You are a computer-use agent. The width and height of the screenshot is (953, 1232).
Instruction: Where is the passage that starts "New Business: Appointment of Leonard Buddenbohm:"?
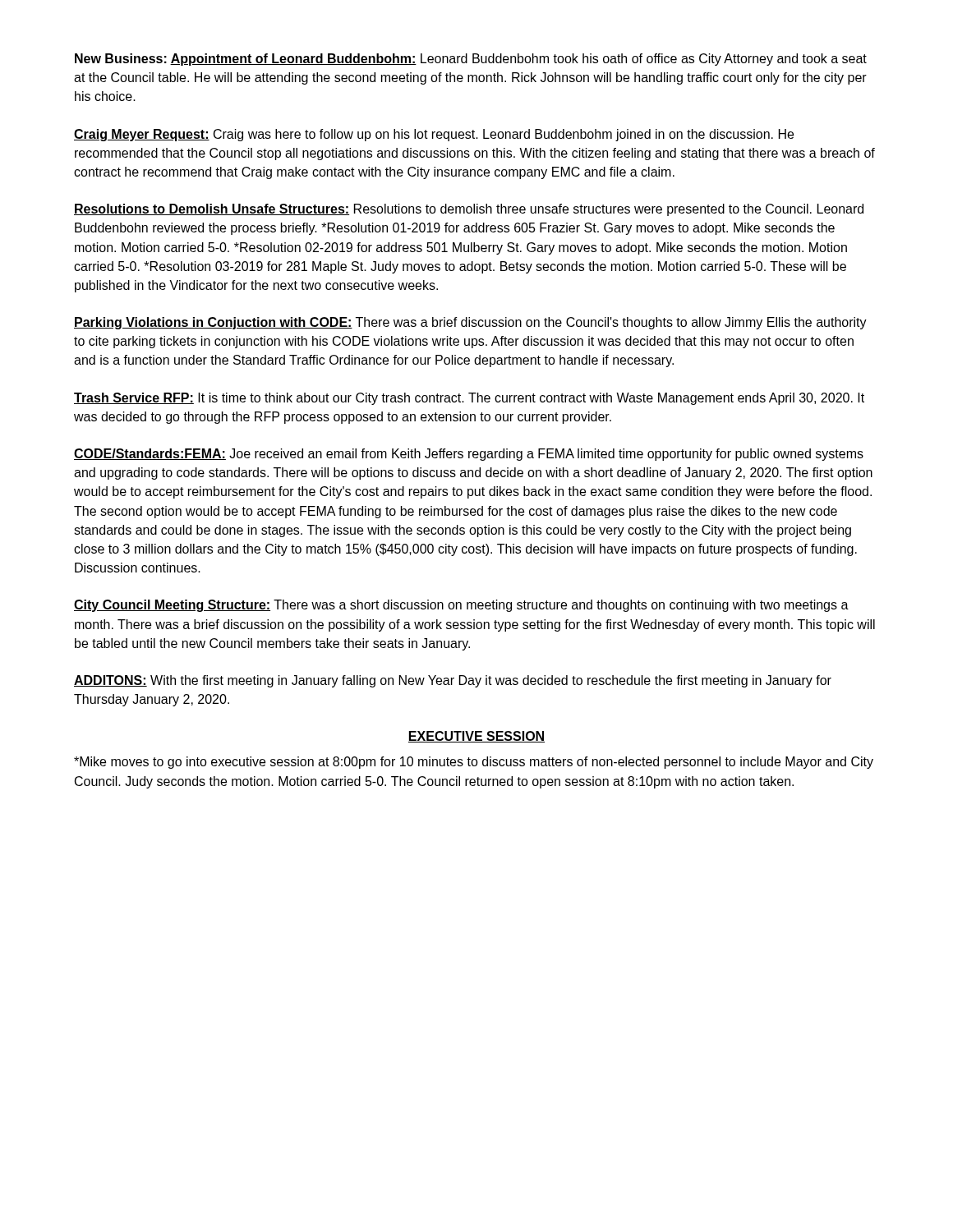tap(470, 78)
